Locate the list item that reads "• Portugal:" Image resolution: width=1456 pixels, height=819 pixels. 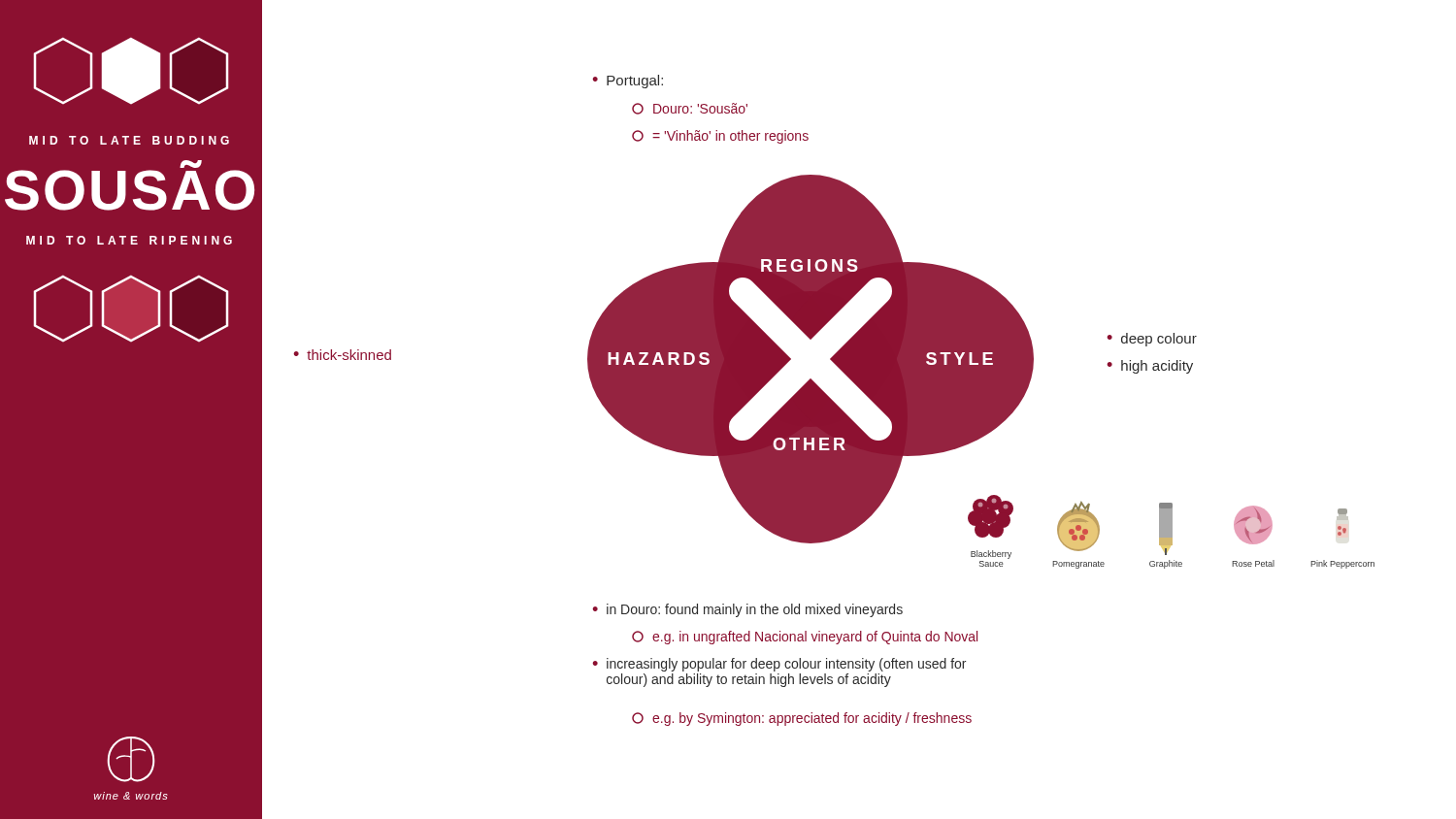[x=628, y=80]
